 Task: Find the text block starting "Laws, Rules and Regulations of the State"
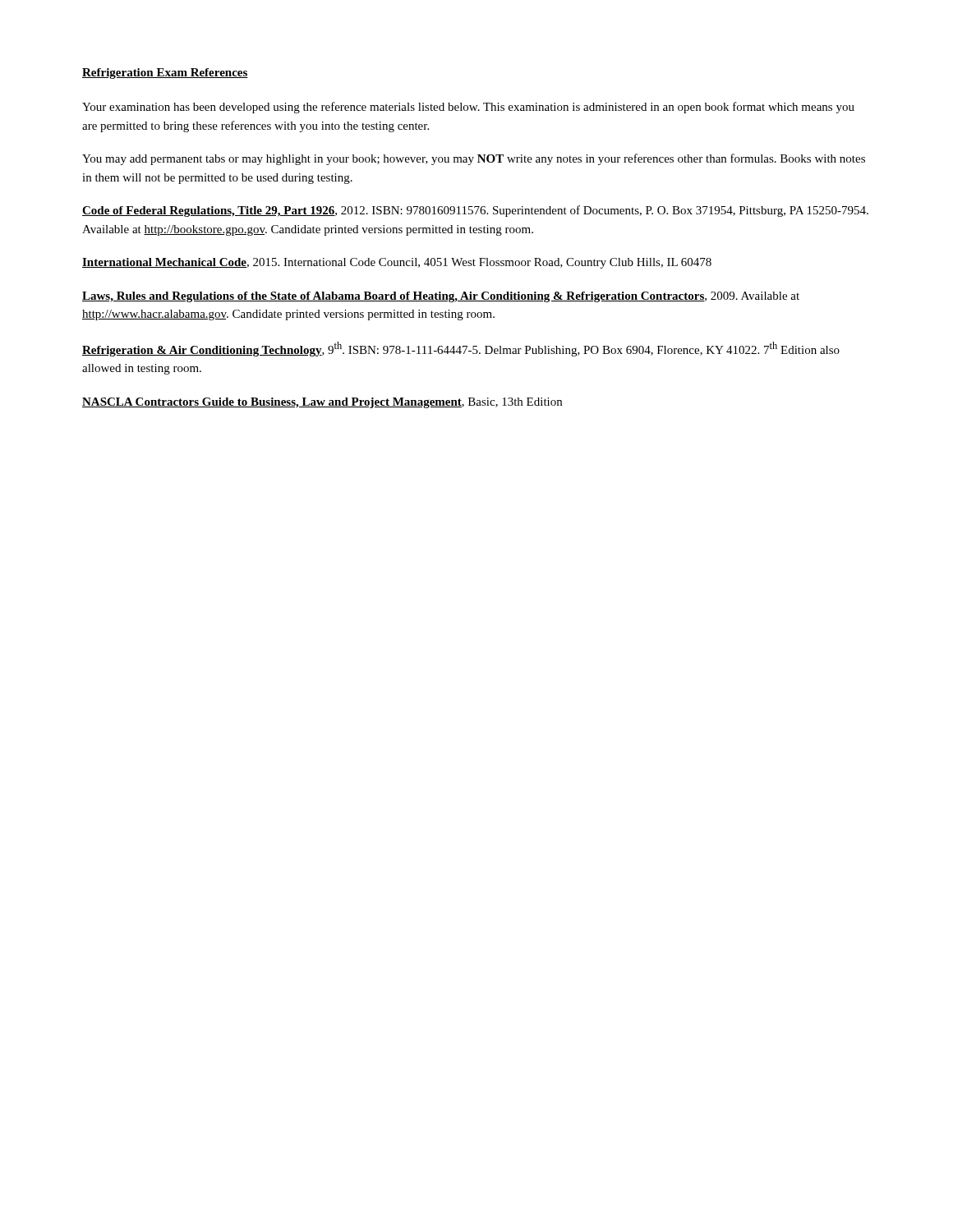pos(441,304)
